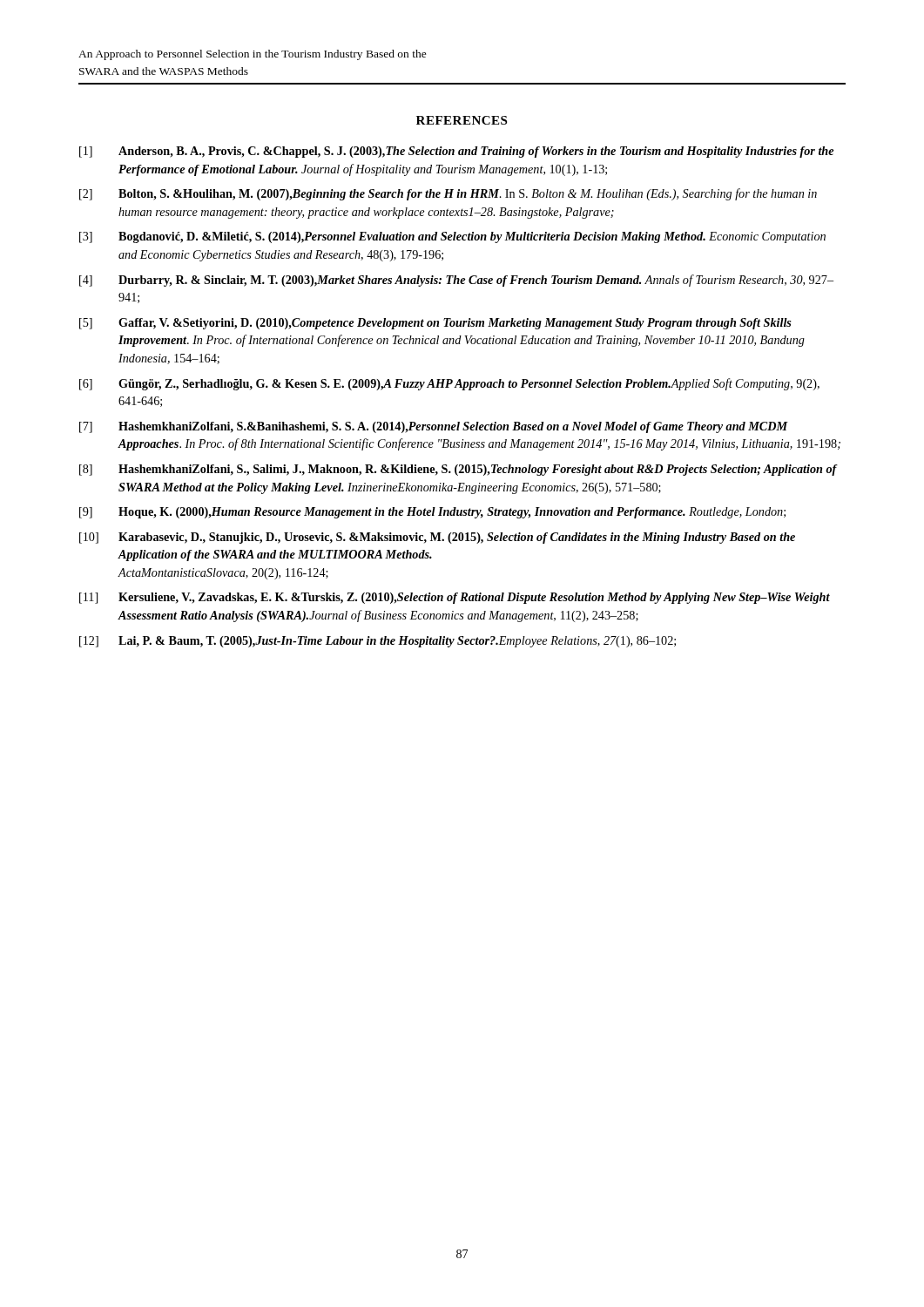Locate the block starting "[5] Gaffar, V. &Setiyorini, D. (2010),Competence Development on"
The image size is (924, 1307).
(462, 340)
